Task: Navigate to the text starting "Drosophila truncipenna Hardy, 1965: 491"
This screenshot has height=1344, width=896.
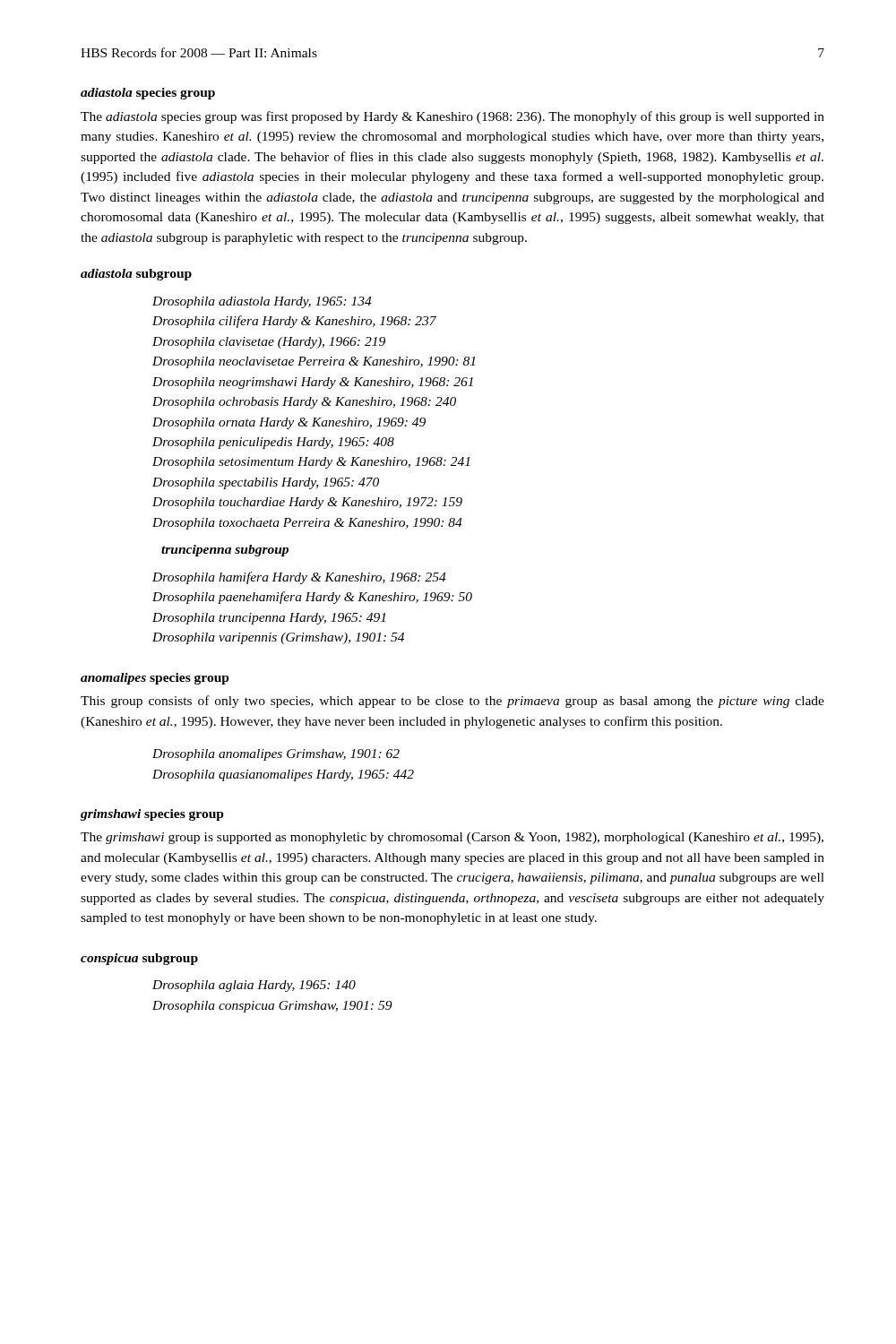Action: coord(270,617)
